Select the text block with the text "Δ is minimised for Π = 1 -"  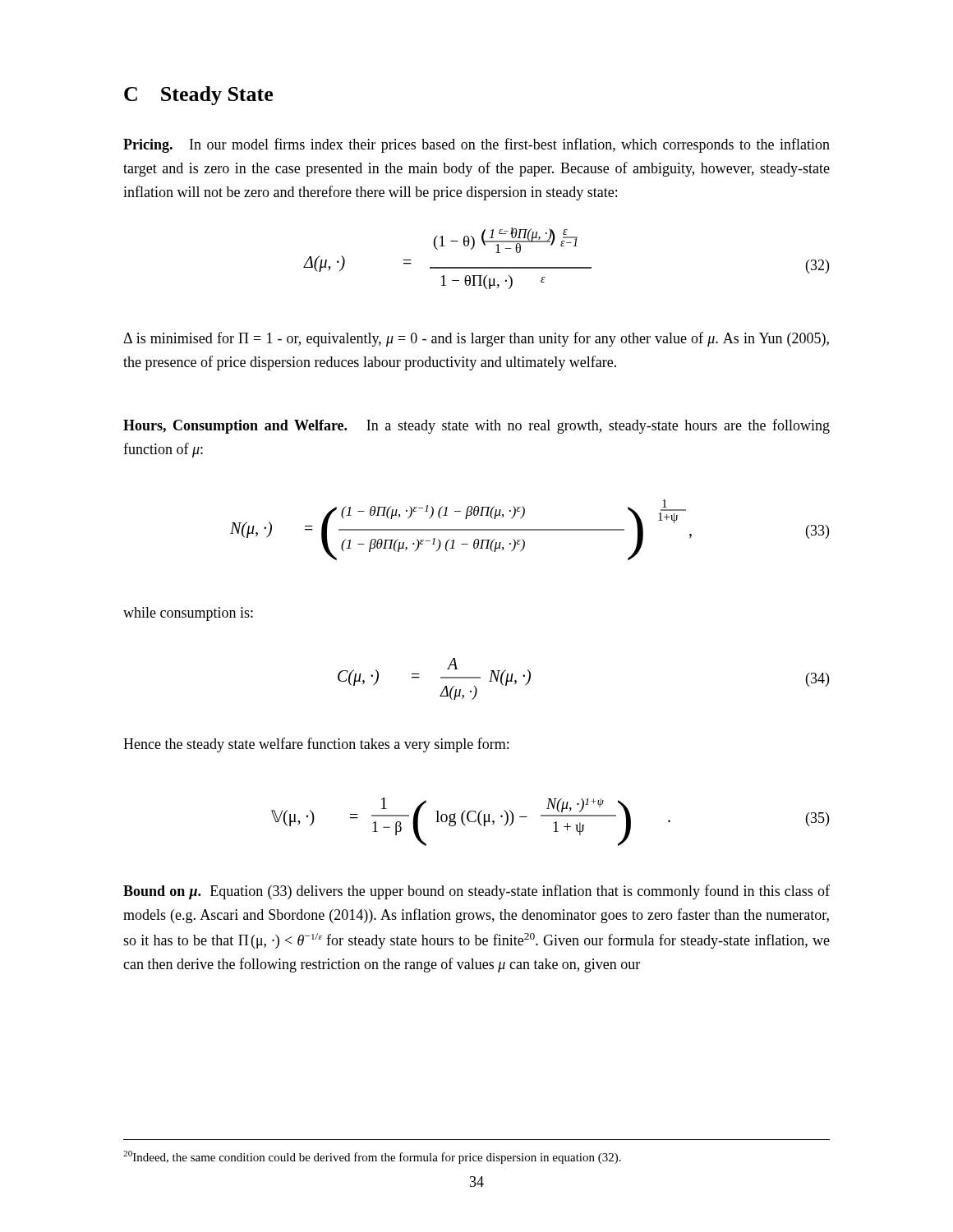pyautogui.click(x=476, y=351)
